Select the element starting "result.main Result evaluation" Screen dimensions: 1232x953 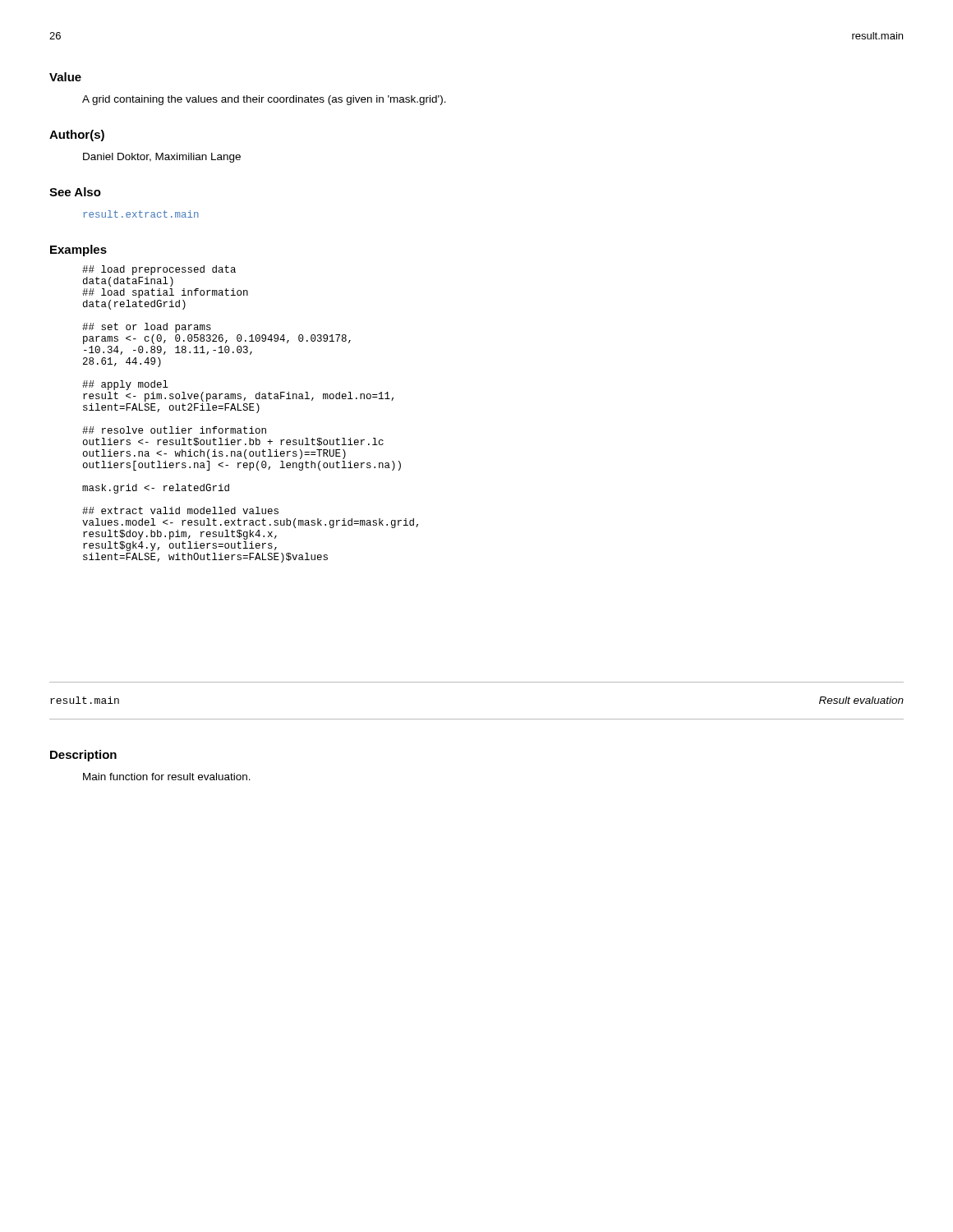coord(84,700)
